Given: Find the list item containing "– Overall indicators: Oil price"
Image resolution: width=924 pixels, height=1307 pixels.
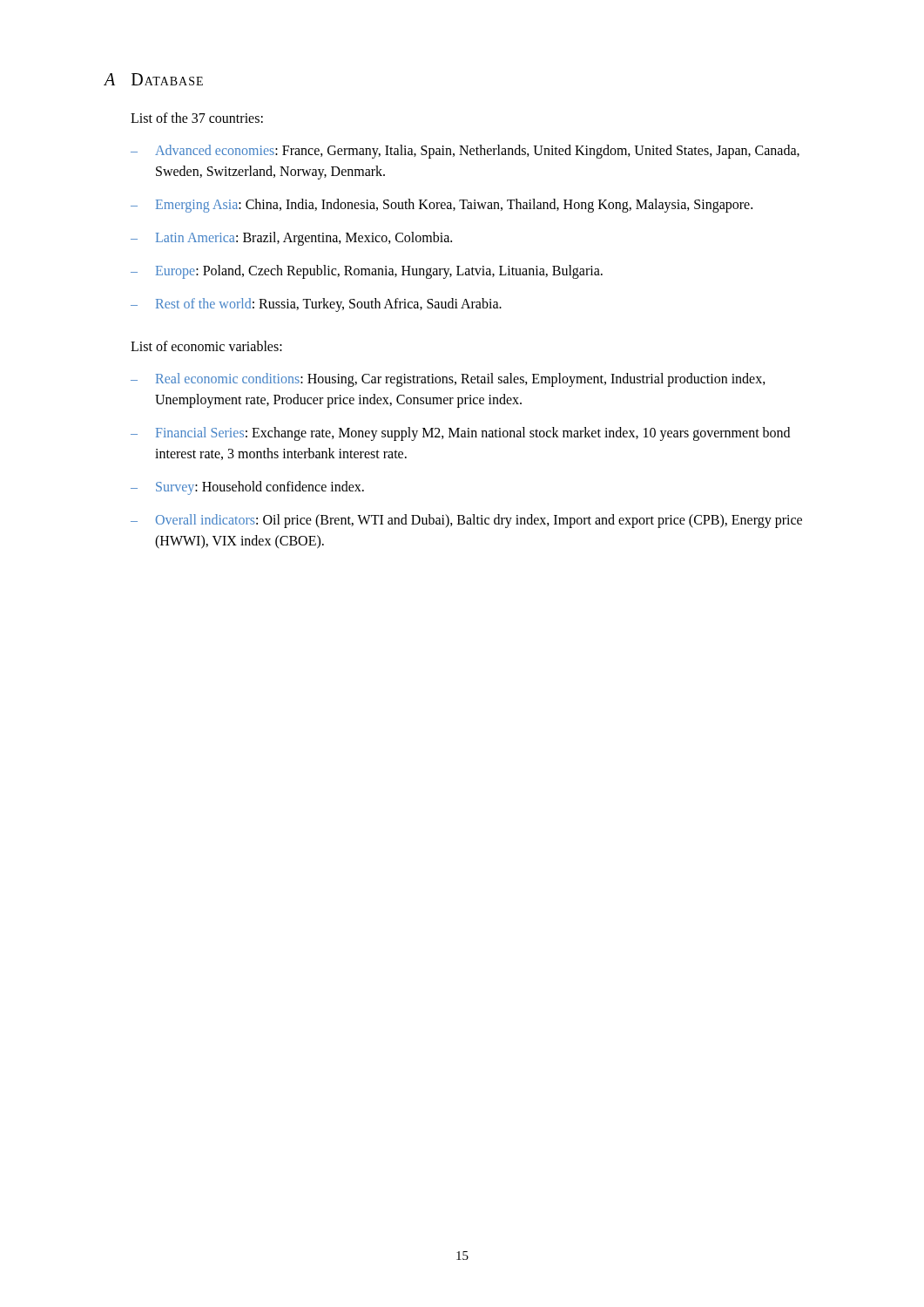Looking at the screenshot, I should (x=475, y=531).
